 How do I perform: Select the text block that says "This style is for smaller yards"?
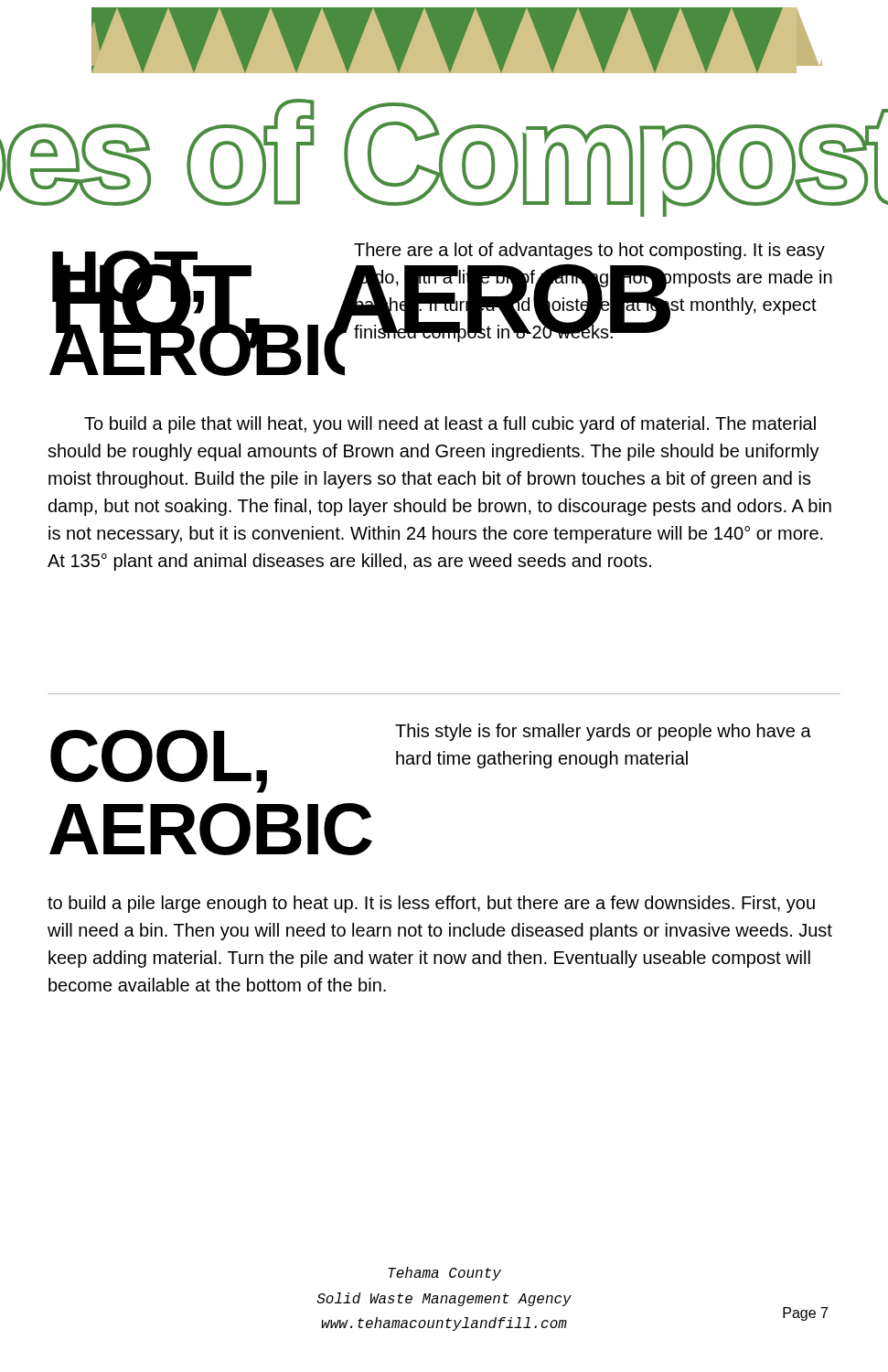coord(603,745)
